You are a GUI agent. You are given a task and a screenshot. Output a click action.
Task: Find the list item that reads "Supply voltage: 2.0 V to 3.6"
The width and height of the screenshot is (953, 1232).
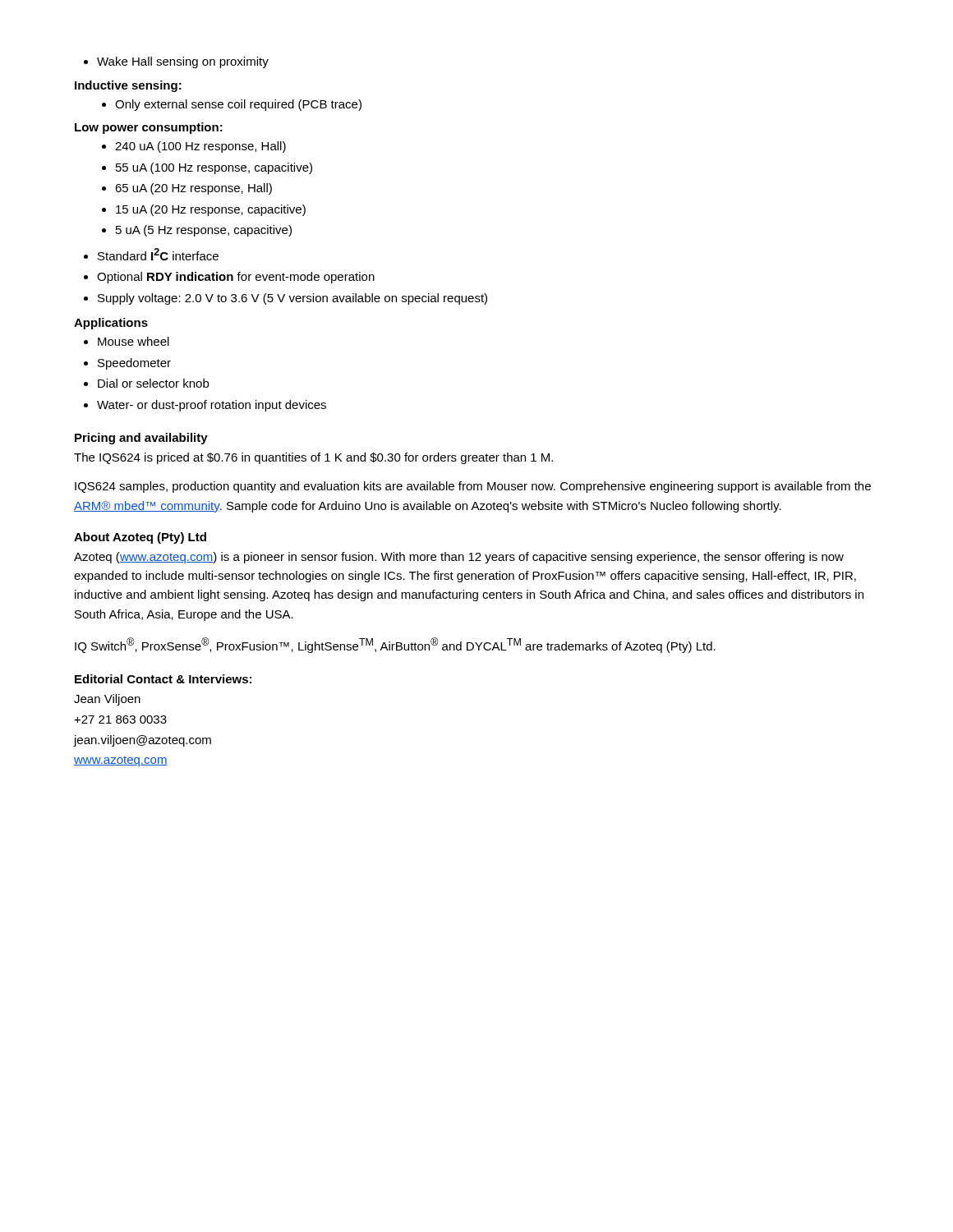coord(476,298)
